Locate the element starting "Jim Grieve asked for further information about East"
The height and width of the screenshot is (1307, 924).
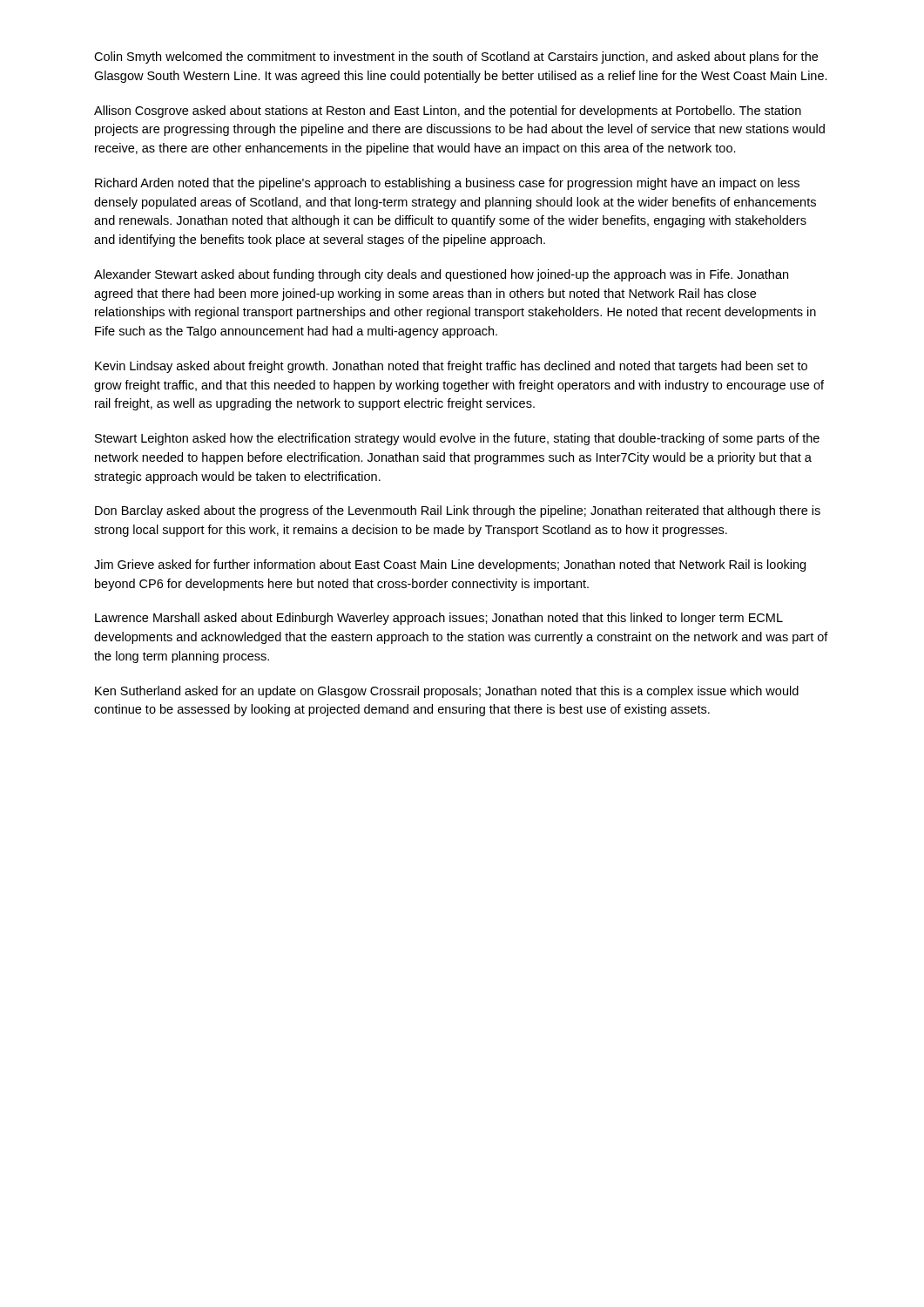click(x=450, y=574)
